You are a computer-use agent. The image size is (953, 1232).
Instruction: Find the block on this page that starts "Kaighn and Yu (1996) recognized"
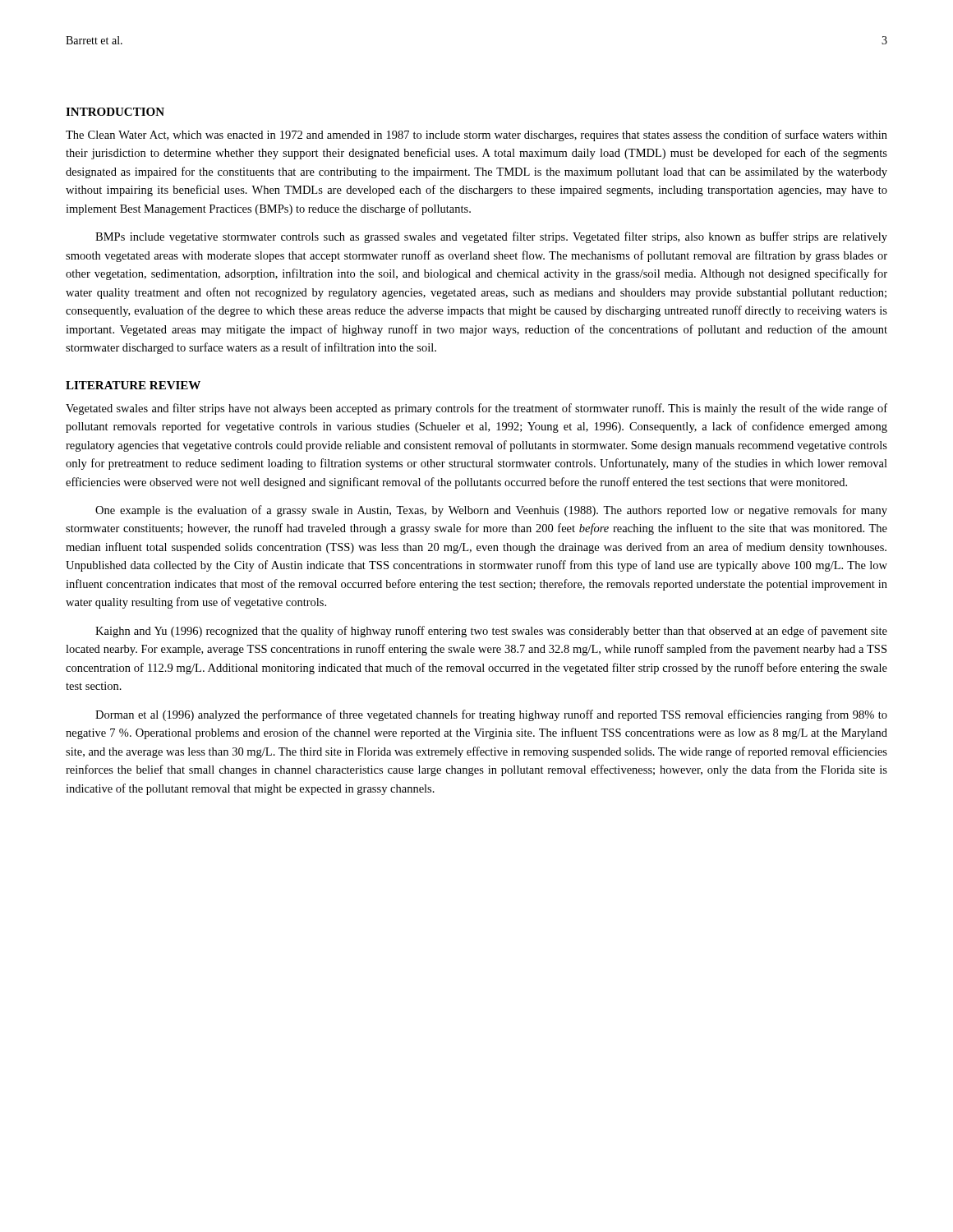476,658
